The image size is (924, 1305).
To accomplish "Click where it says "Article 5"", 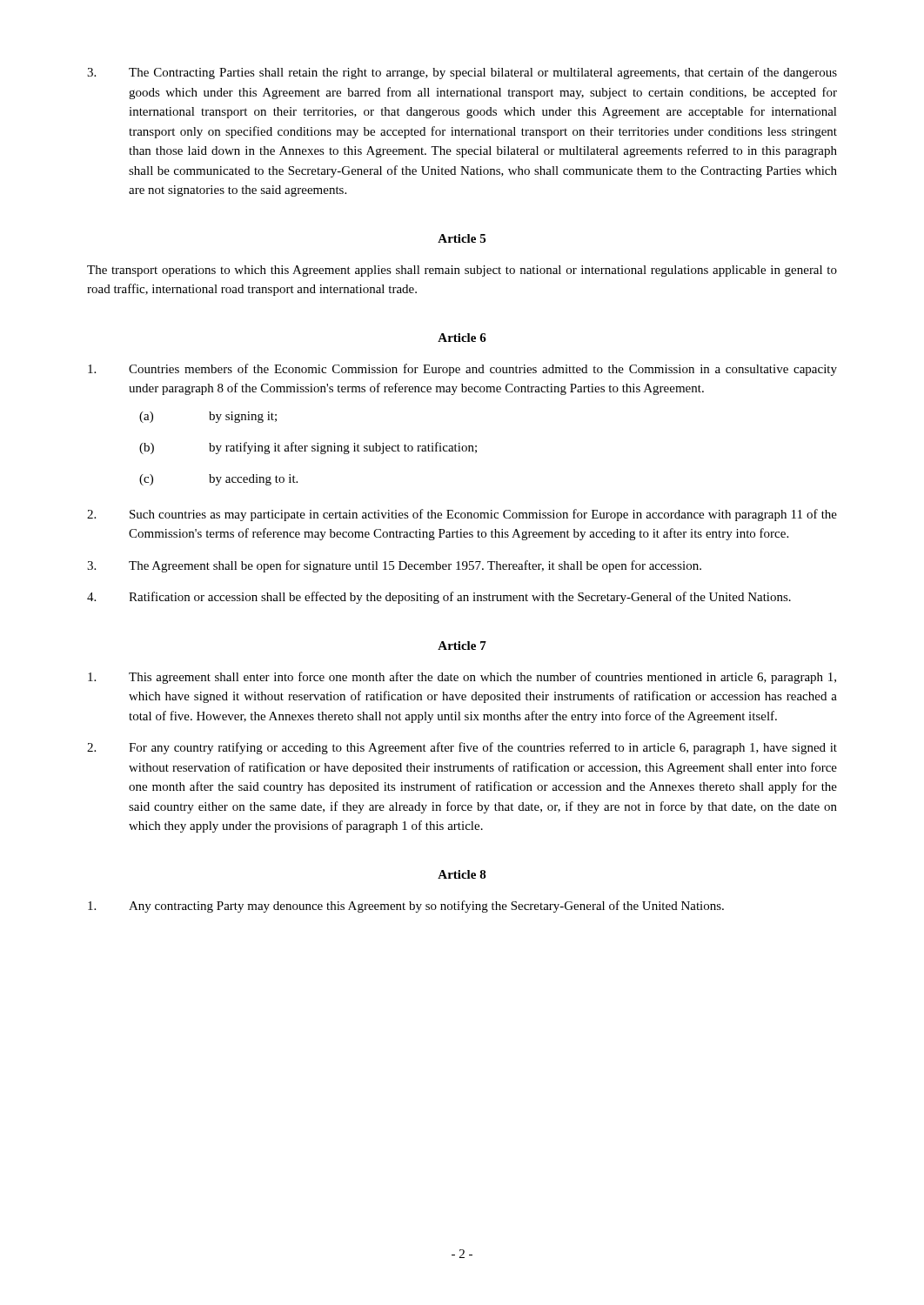I will coord(462,238).
